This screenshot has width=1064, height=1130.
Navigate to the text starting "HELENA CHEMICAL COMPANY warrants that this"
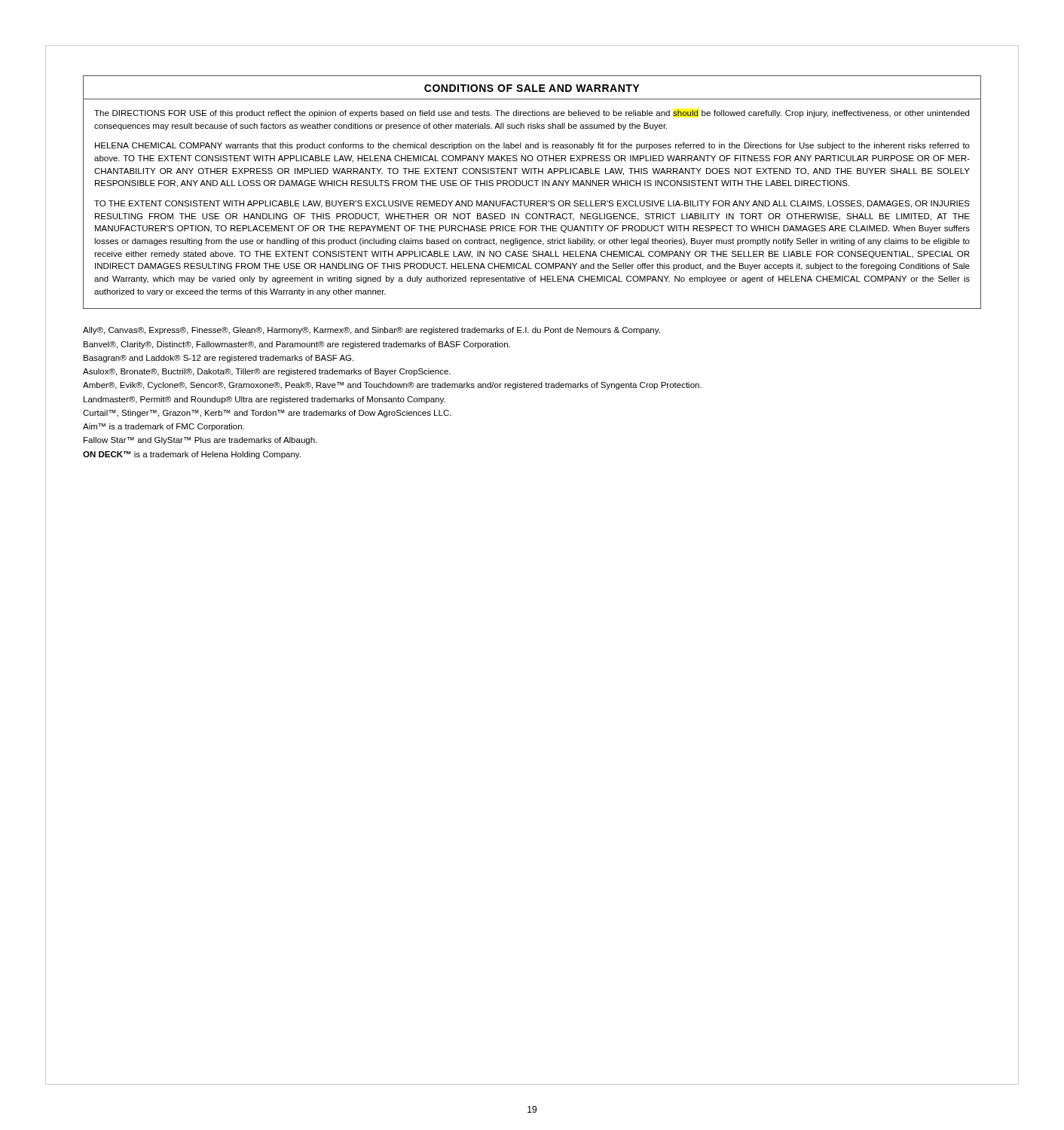[x=532, y=164]
